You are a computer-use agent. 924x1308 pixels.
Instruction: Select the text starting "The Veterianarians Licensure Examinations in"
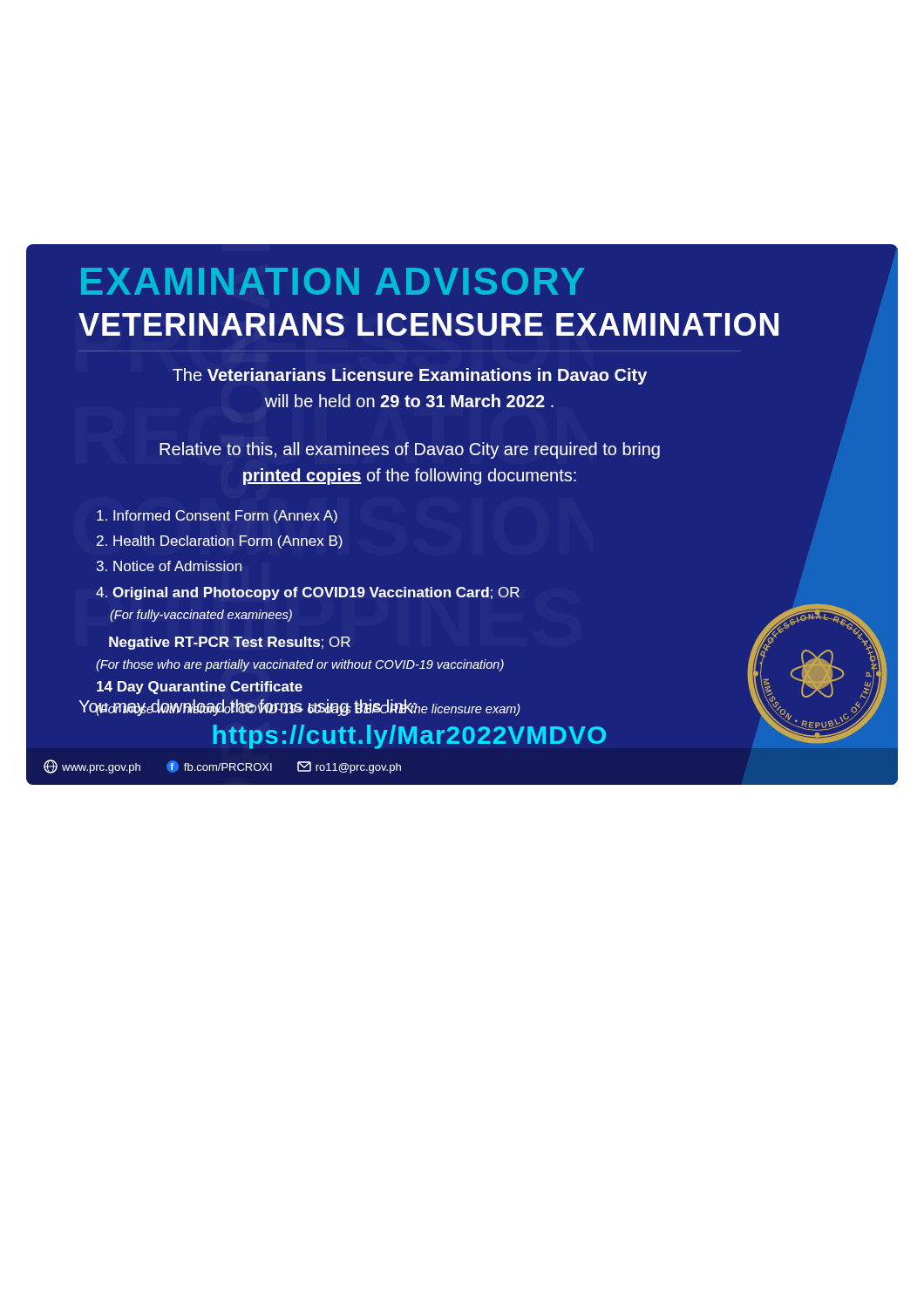410,388
